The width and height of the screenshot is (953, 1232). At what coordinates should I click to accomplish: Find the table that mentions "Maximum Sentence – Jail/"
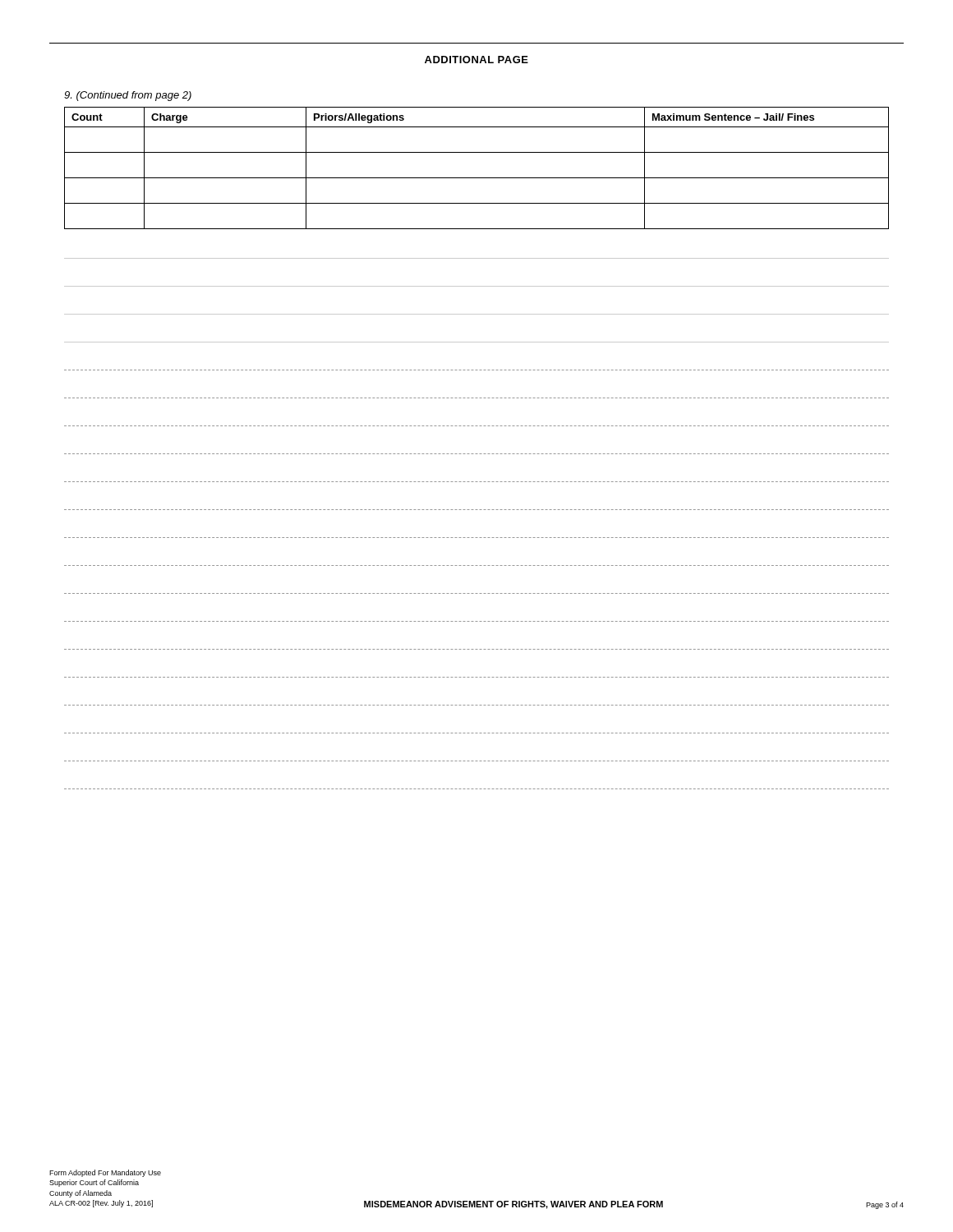pyautogui.click(x=476, y=168)
